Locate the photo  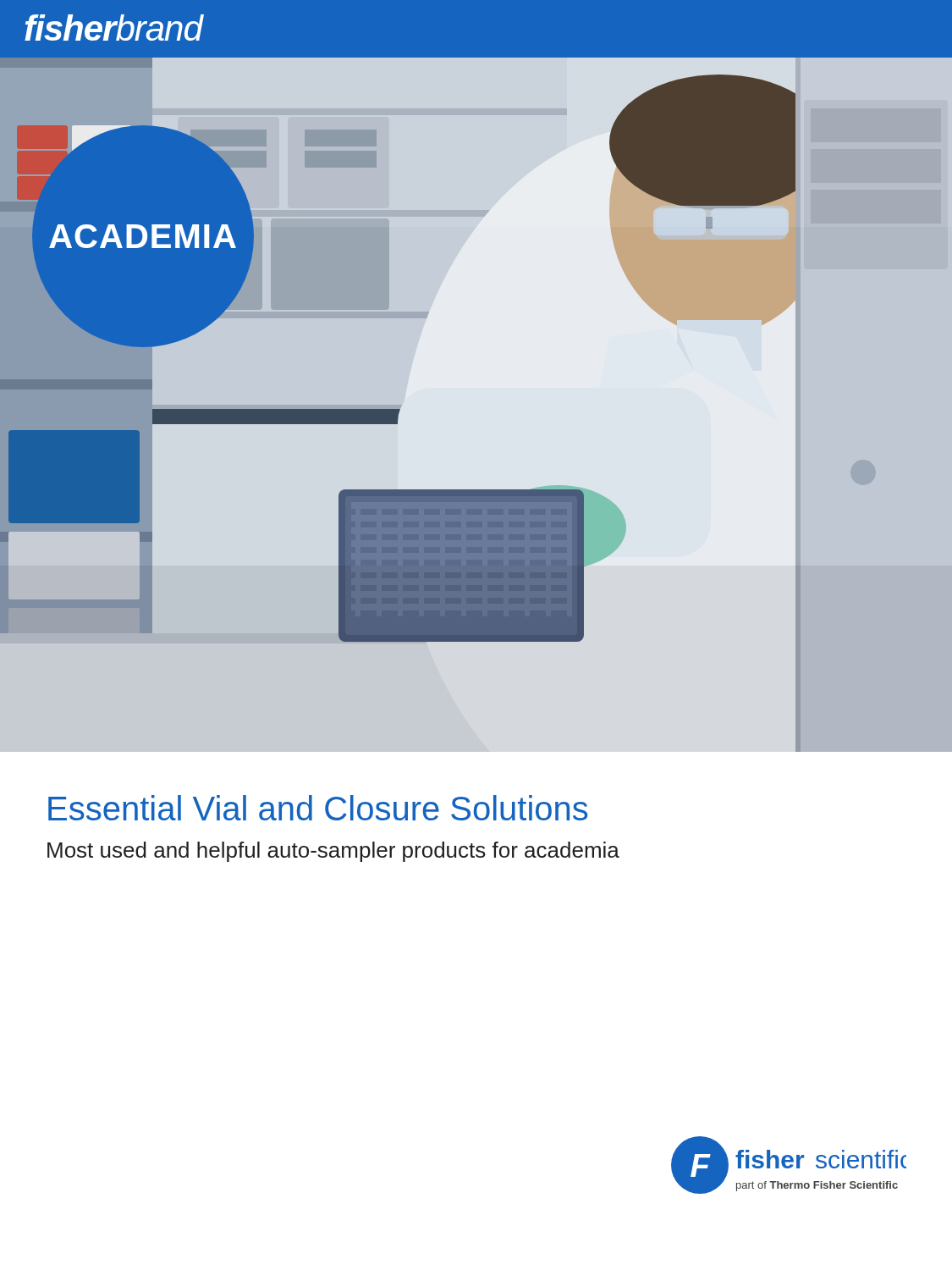476,405
